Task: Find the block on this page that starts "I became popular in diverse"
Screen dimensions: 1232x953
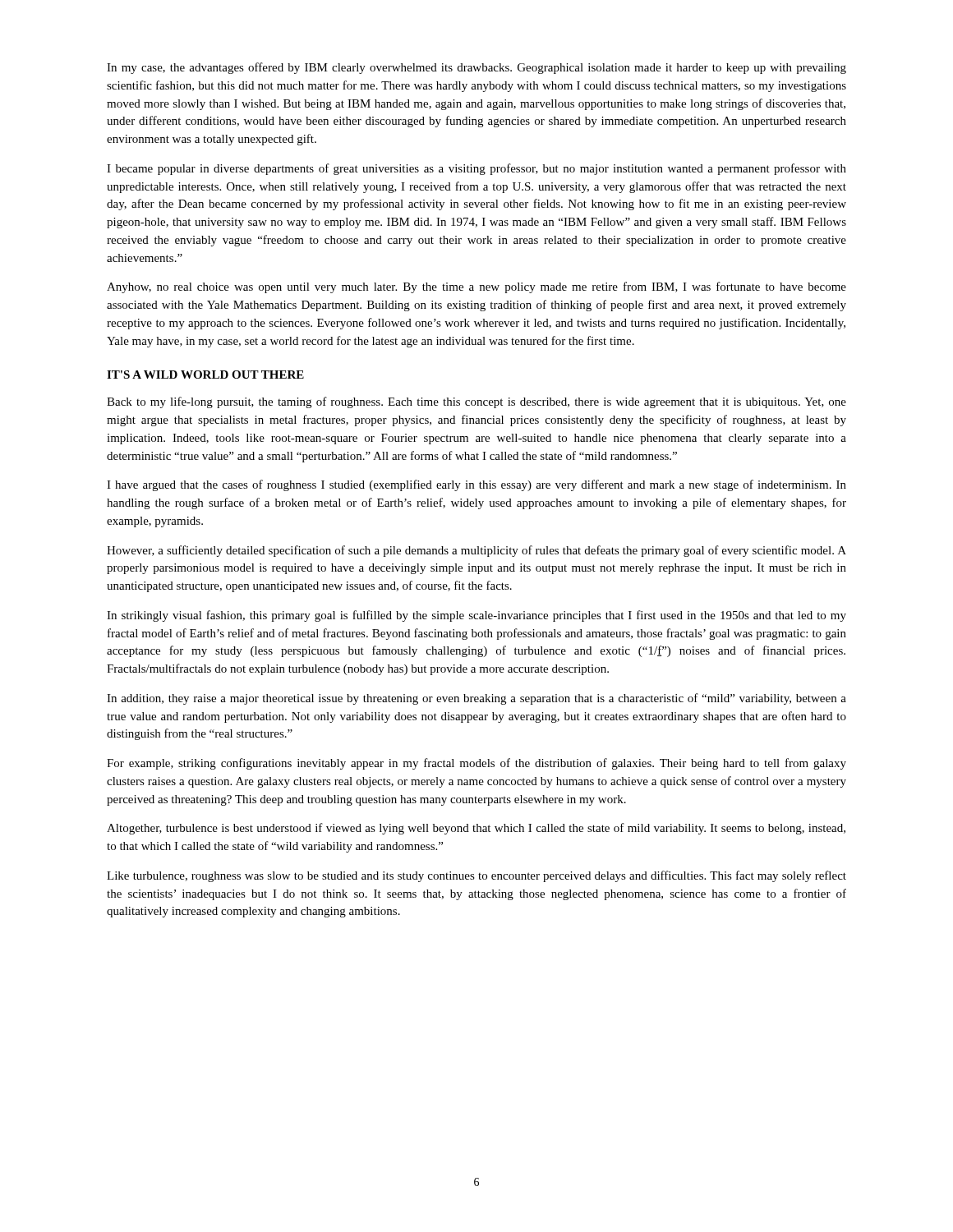Action: coord(476,213)
